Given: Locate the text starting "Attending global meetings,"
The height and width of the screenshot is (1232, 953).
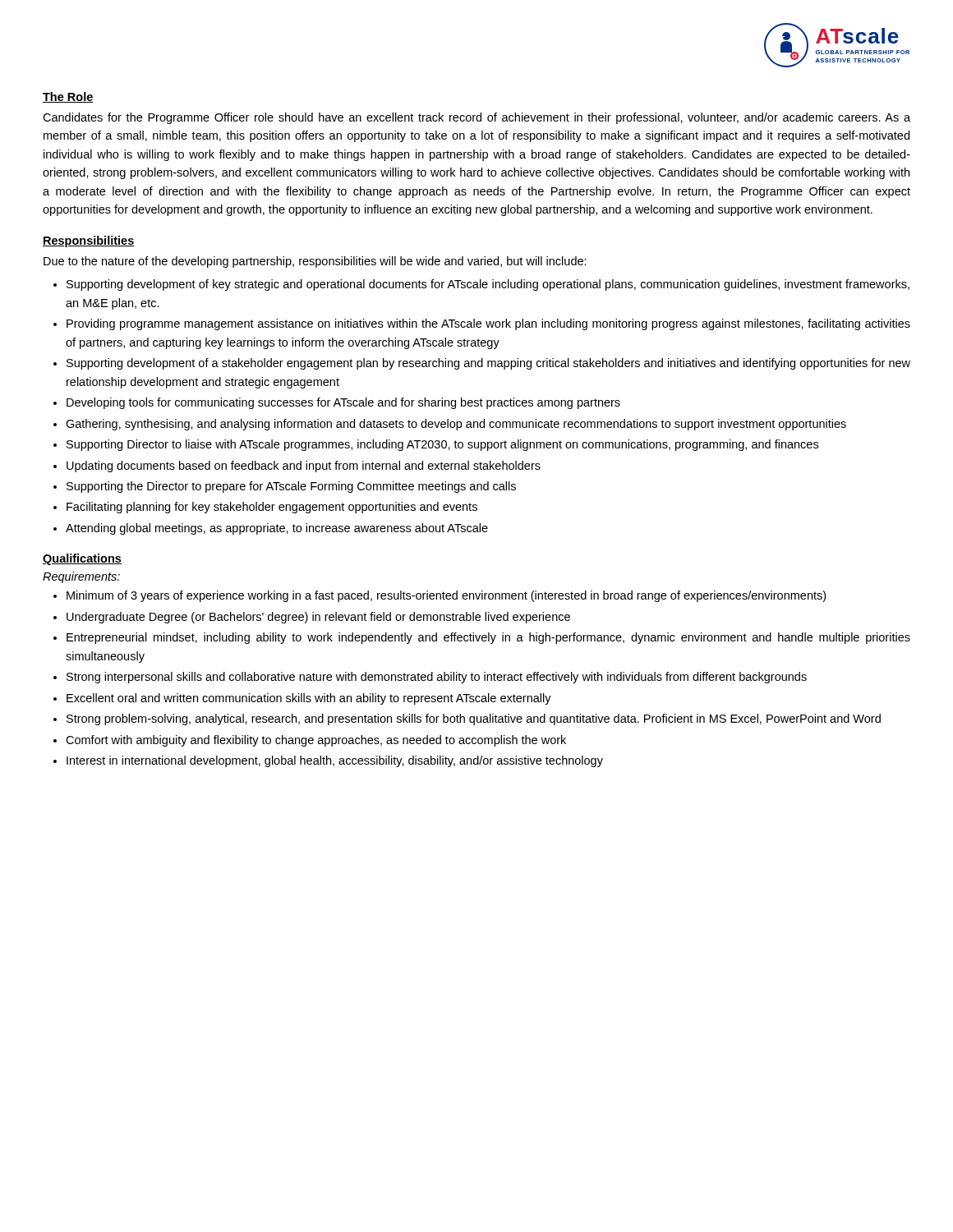Looking at the screenshot, I should 277,528.
